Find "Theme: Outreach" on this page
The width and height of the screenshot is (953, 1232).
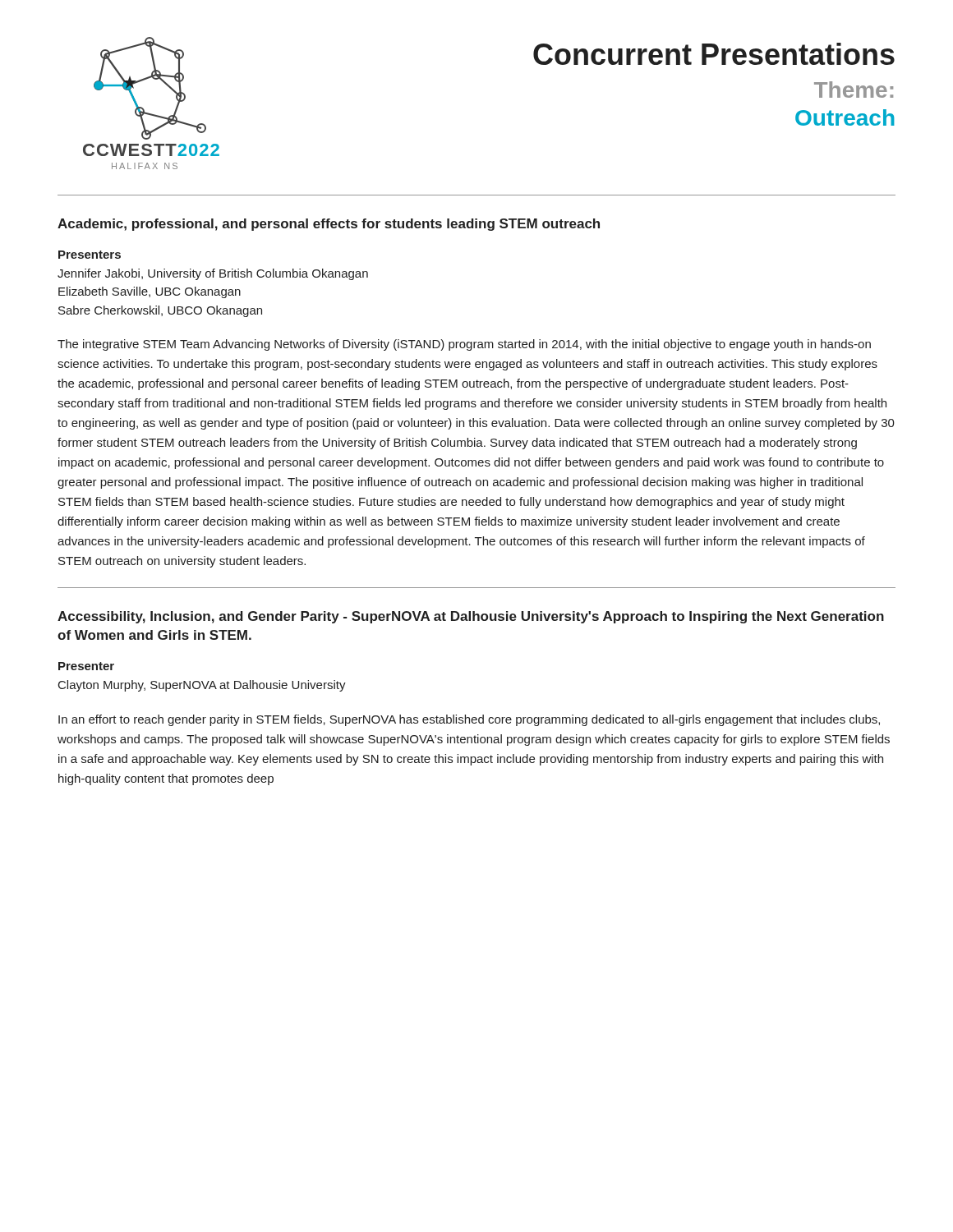(x=845, y=104)
